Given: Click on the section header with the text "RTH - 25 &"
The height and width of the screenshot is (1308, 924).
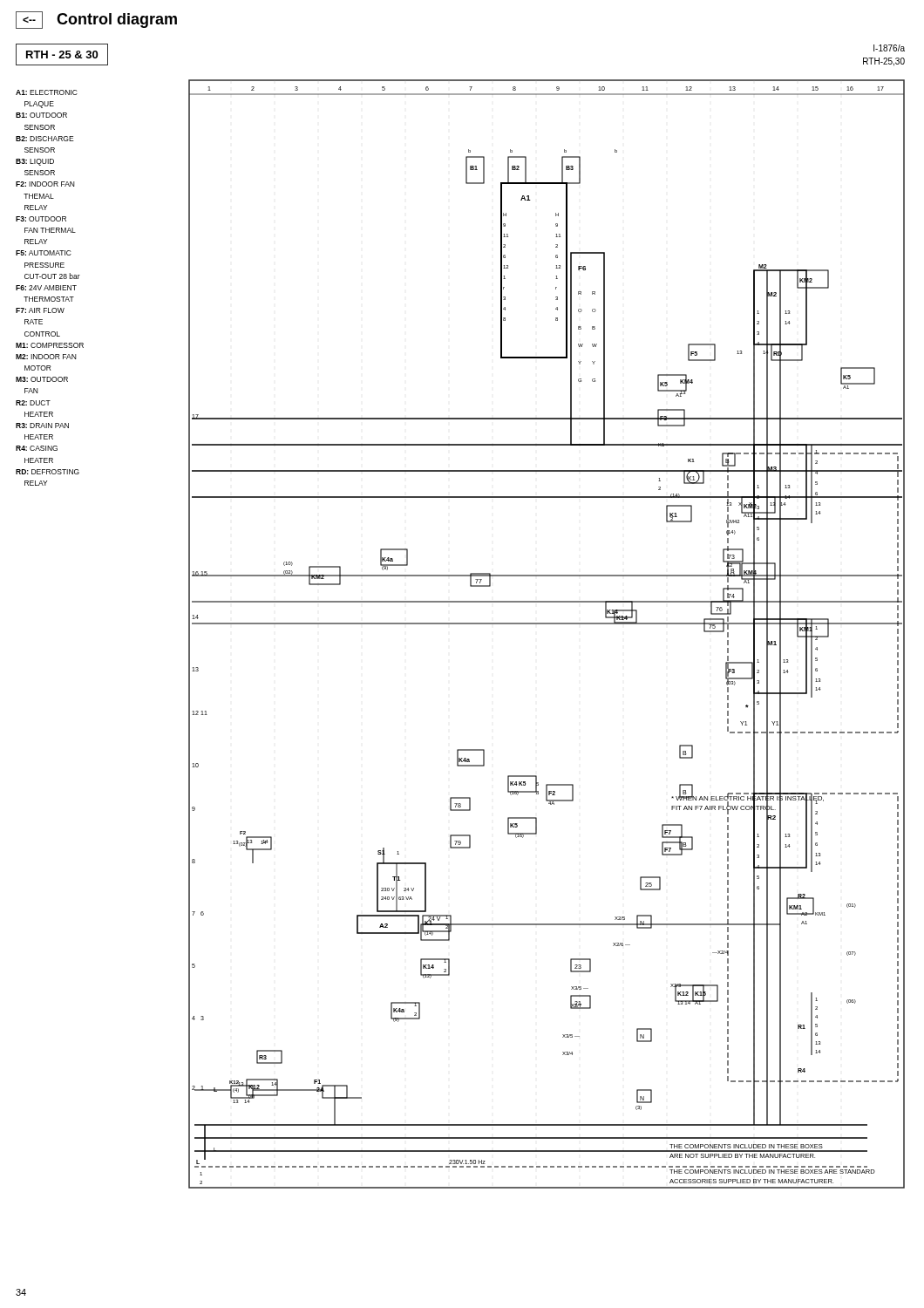Looking at the screenshot, I should coord(62,55).
